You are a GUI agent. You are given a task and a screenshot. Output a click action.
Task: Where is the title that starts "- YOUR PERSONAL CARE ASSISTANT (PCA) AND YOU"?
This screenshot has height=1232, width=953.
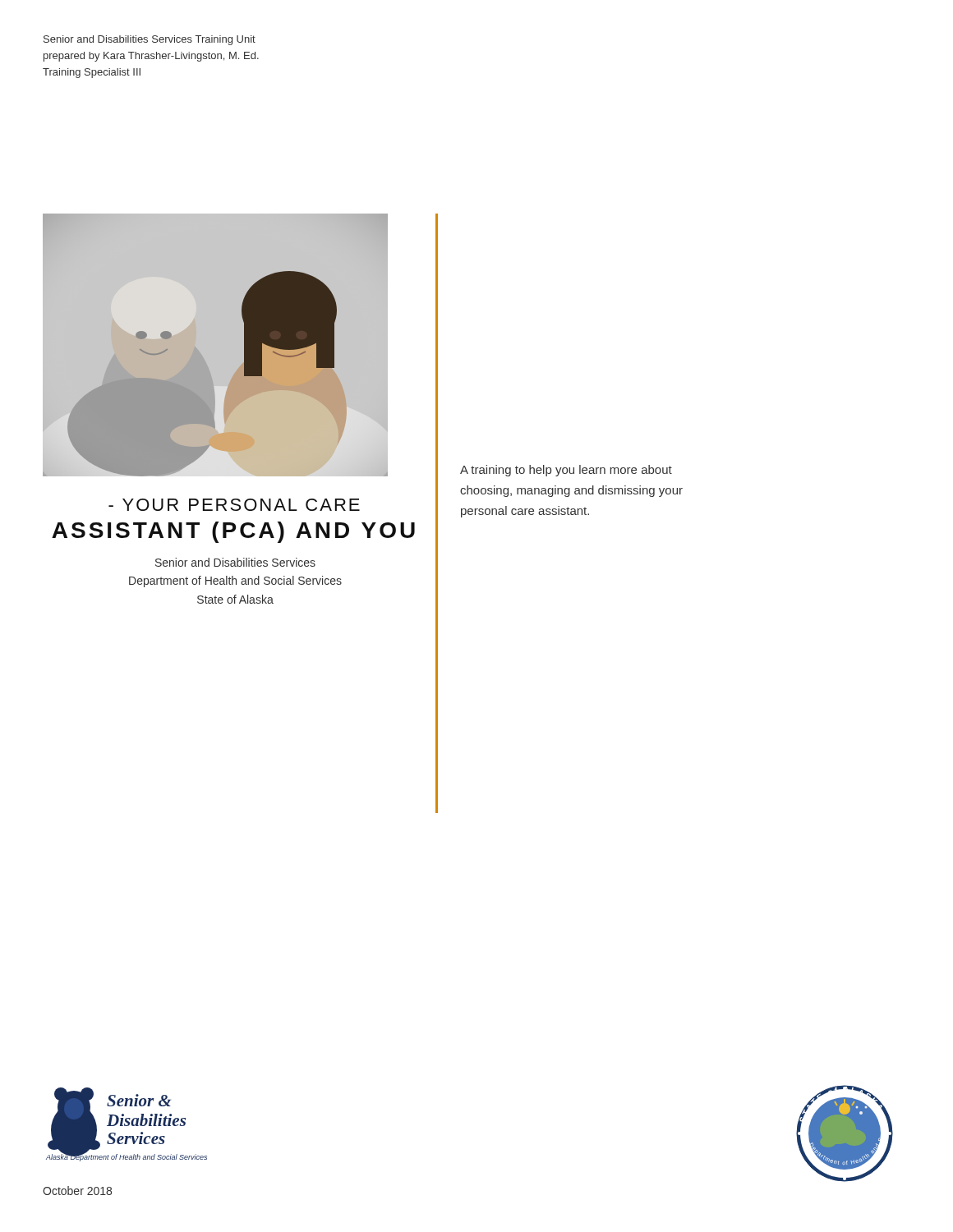(x=235, y=552)
